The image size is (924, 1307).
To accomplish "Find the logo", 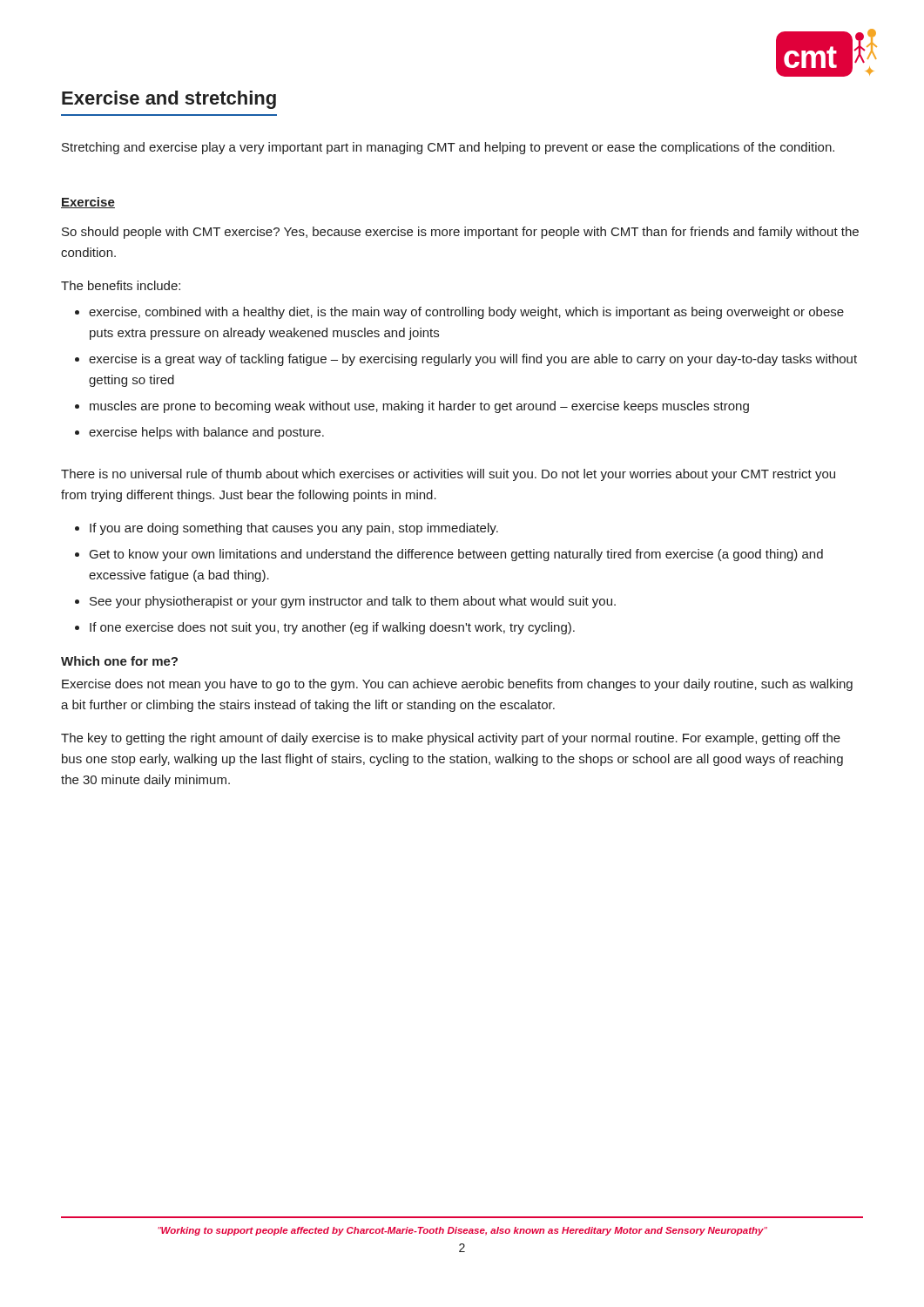I will (828, 55).
